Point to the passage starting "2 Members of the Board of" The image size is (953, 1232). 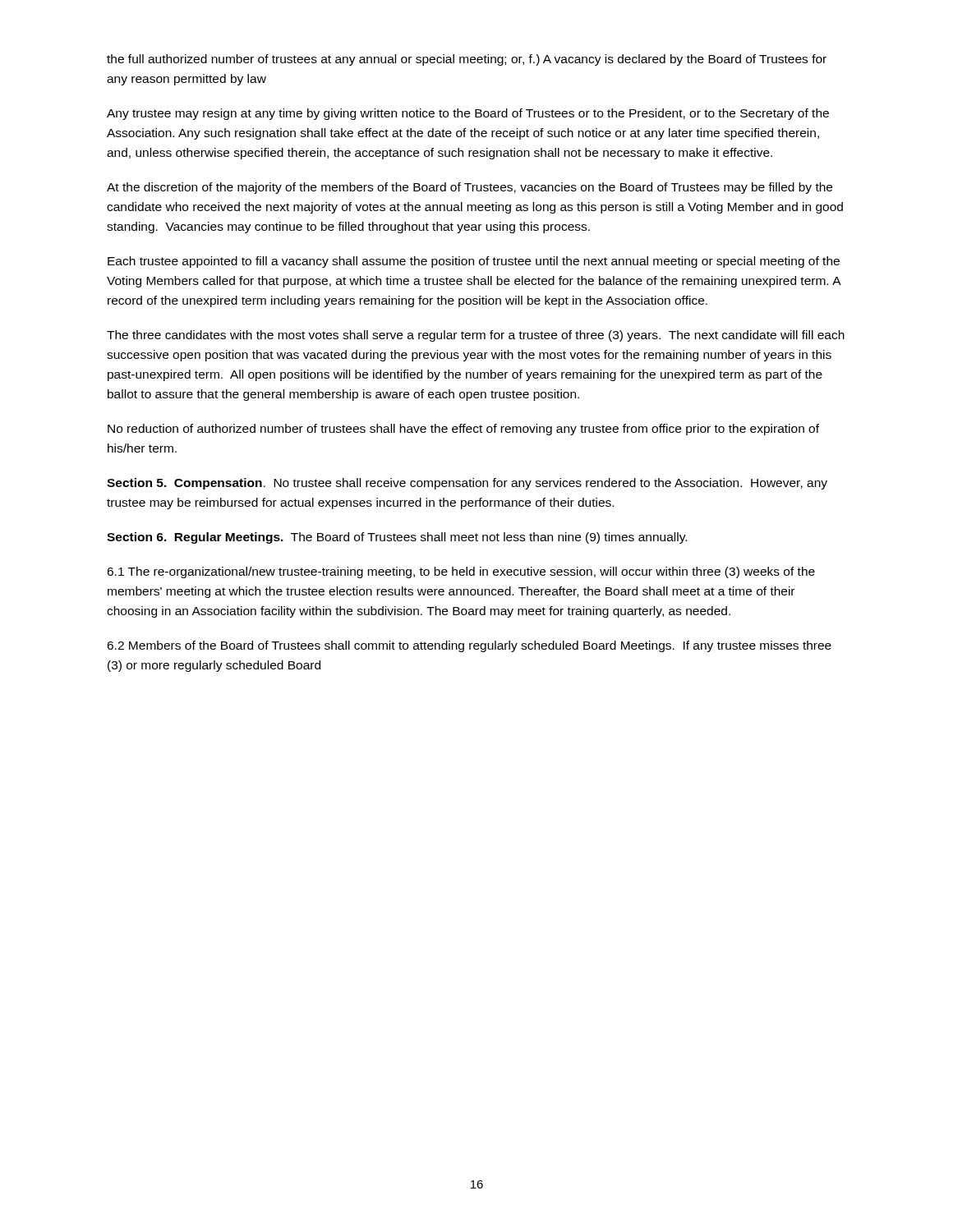coord(469,655)
